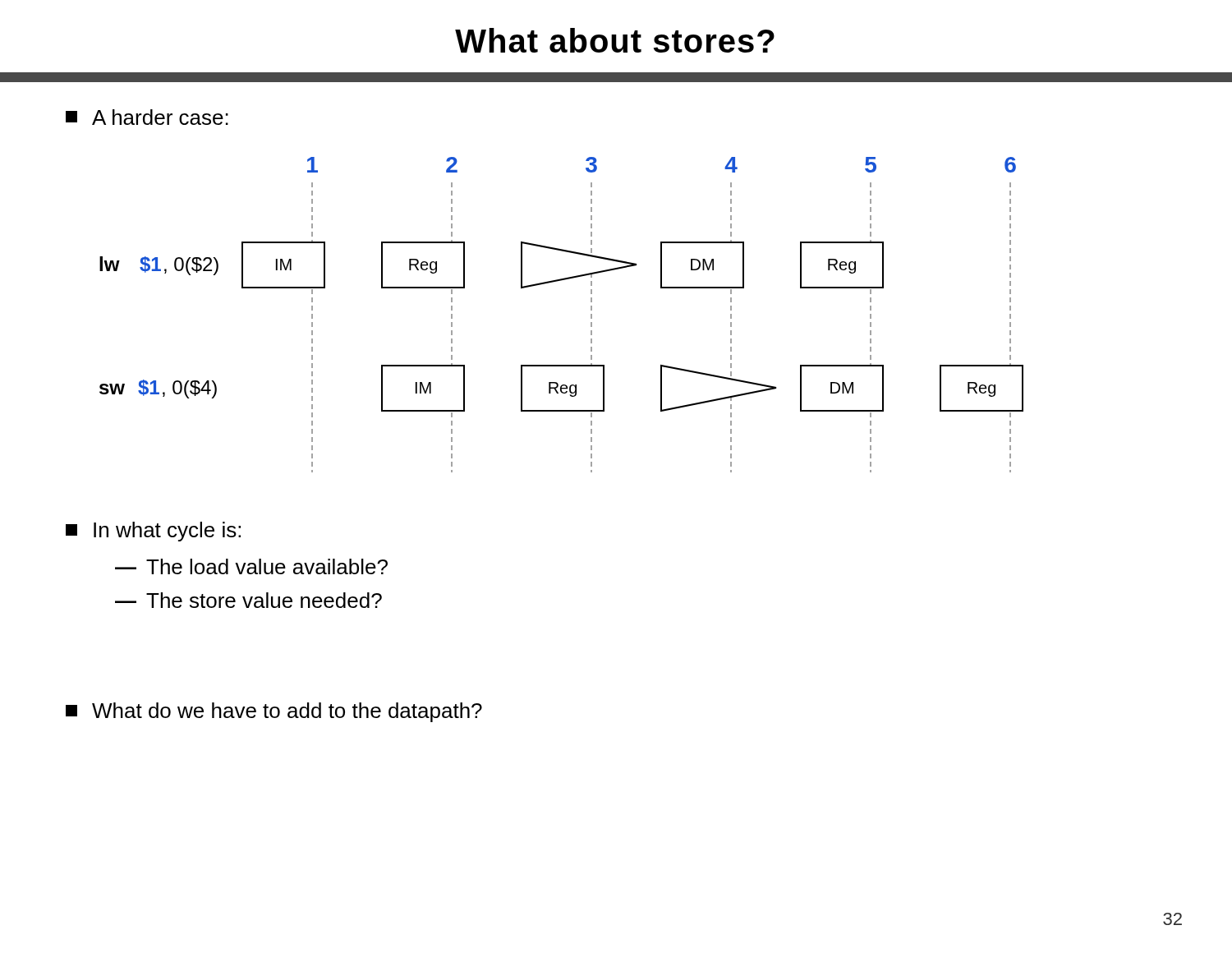
Task: Locate the block starting "What do we have"
Action: click(x=274, y=711)
